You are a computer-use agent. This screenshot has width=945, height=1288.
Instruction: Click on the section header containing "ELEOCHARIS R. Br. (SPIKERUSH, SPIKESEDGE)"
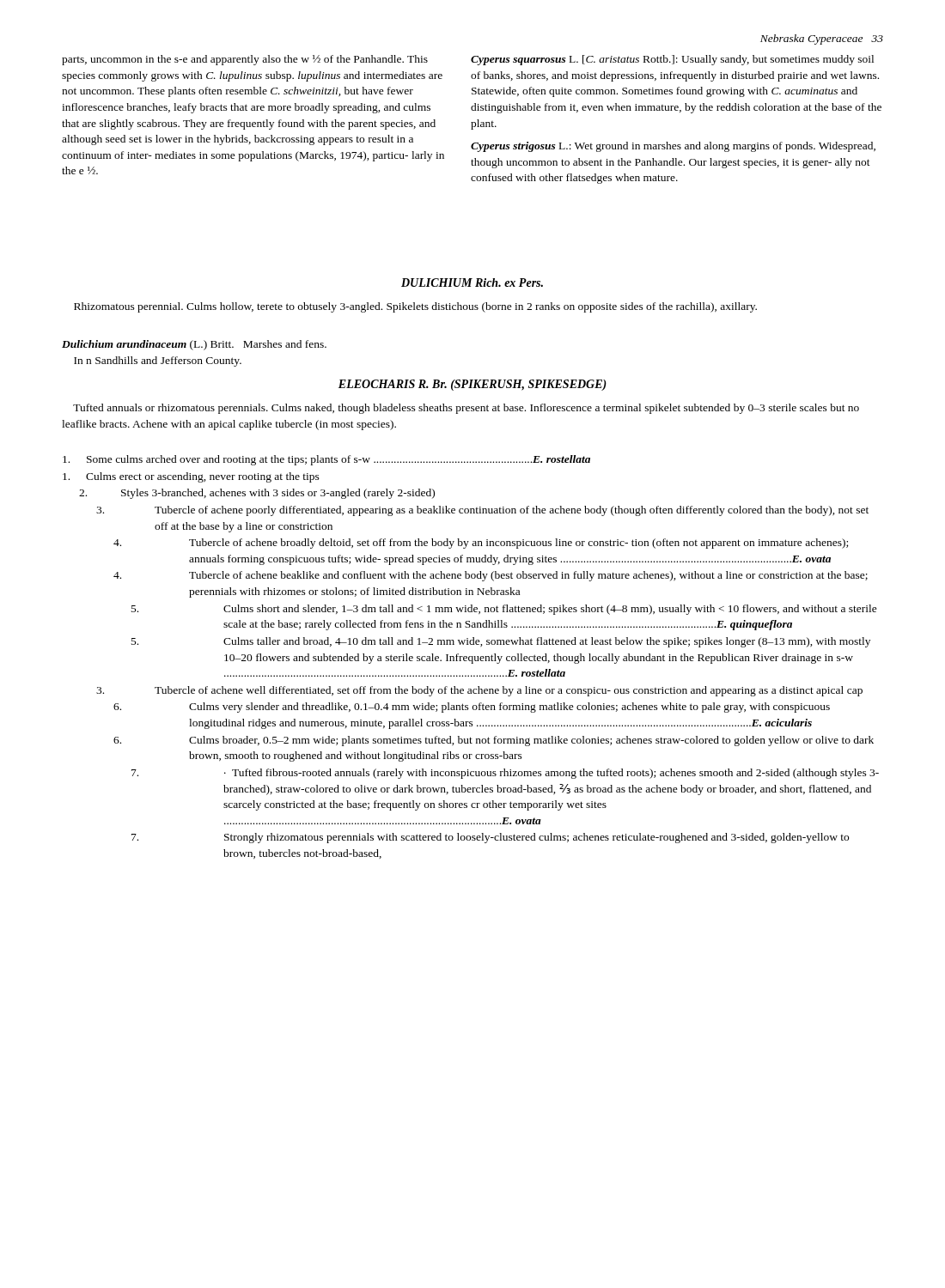pos(472,384)
